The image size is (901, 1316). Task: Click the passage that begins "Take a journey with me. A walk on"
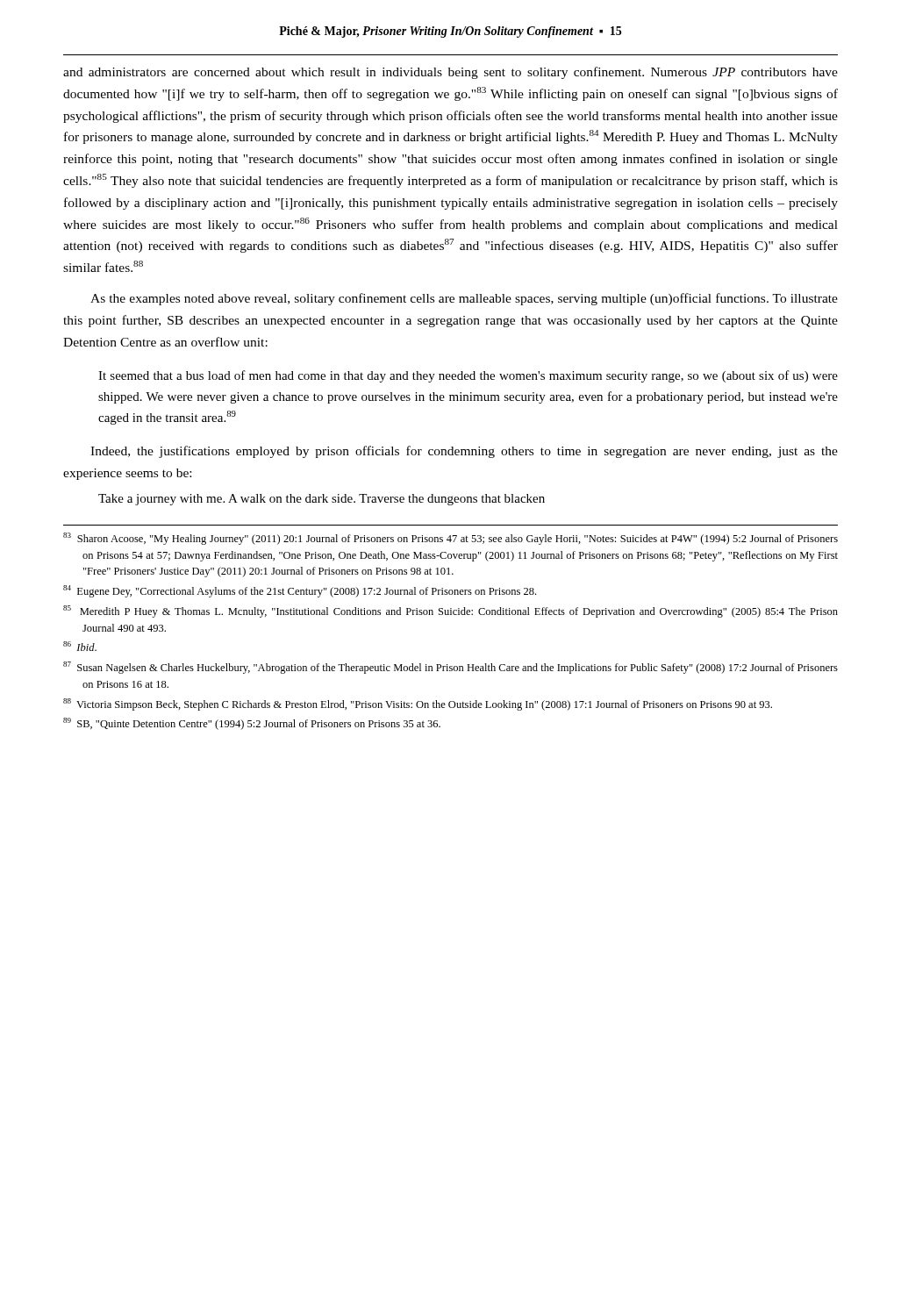pyautogui.click(x=322, y=498)
